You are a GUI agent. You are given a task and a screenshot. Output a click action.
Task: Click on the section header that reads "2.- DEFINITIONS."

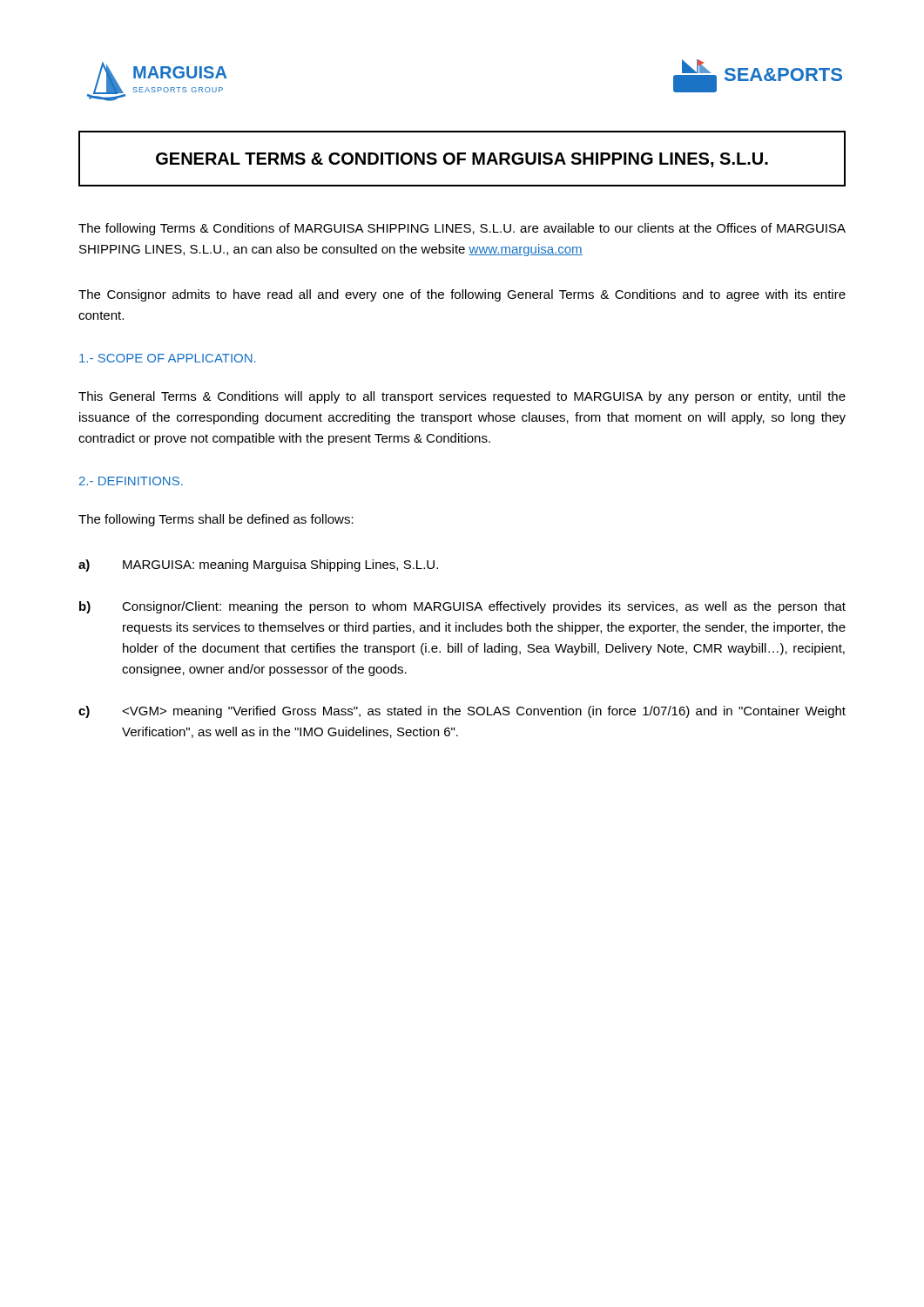(x=131, y=481)
